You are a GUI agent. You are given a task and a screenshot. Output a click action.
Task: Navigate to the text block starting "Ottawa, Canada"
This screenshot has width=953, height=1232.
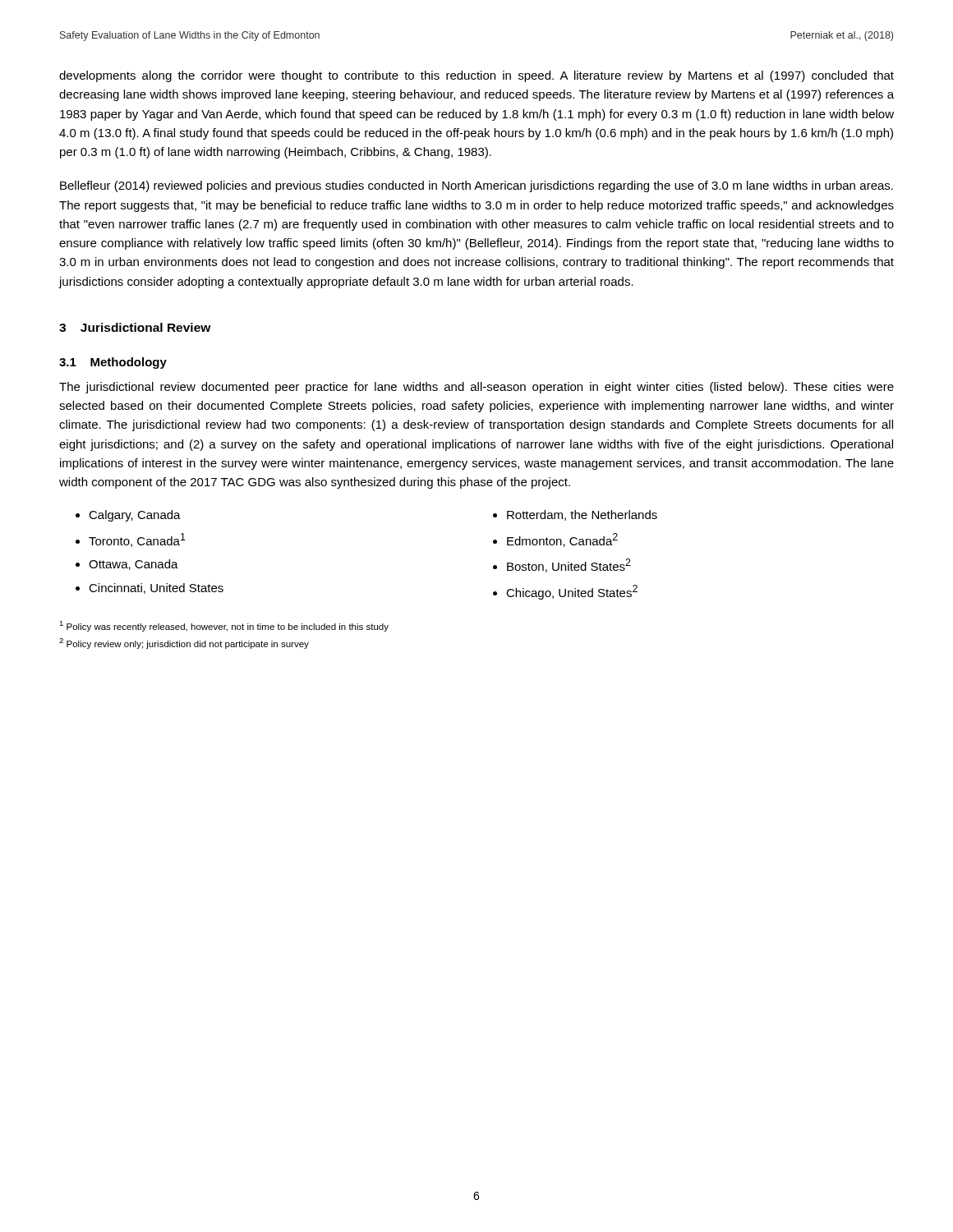point(133,564)
